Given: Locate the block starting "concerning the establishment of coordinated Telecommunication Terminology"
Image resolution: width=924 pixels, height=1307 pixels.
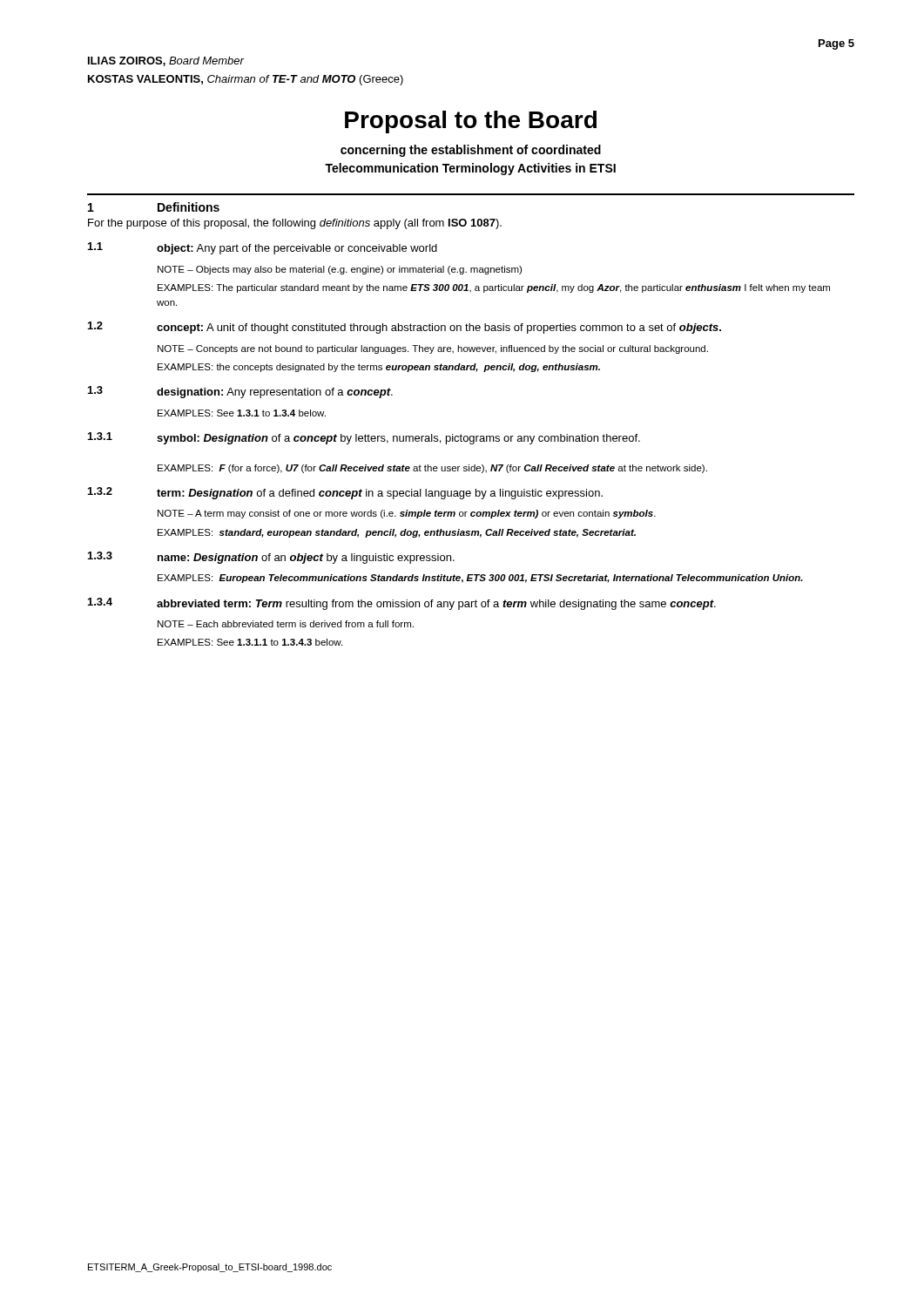Looking at the screenshot, I should [471, 159].
